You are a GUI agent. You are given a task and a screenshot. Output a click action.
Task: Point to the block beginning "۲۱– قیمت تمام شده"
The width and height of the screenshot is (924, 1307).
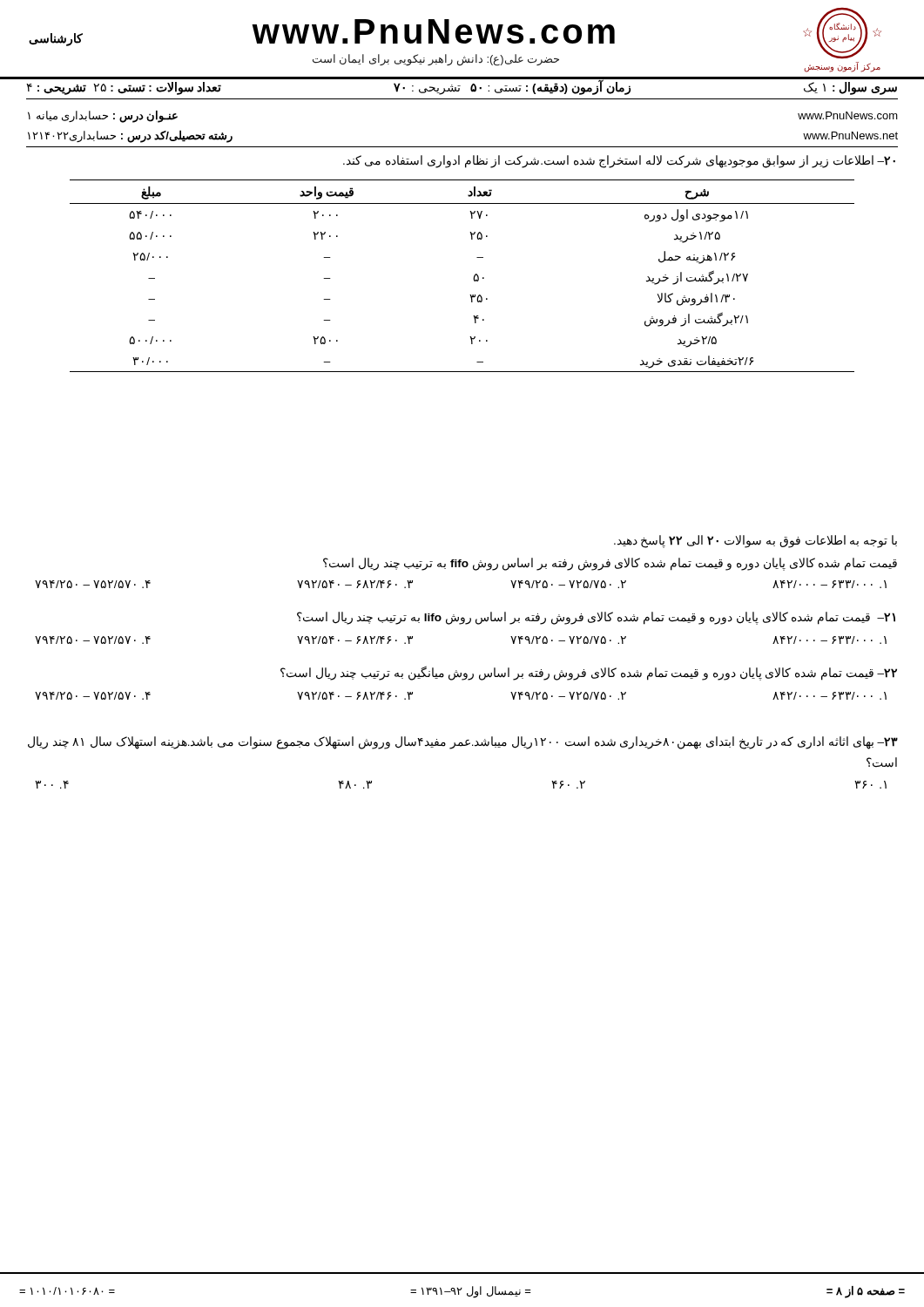pyautogui.click(x=597, y=617)
